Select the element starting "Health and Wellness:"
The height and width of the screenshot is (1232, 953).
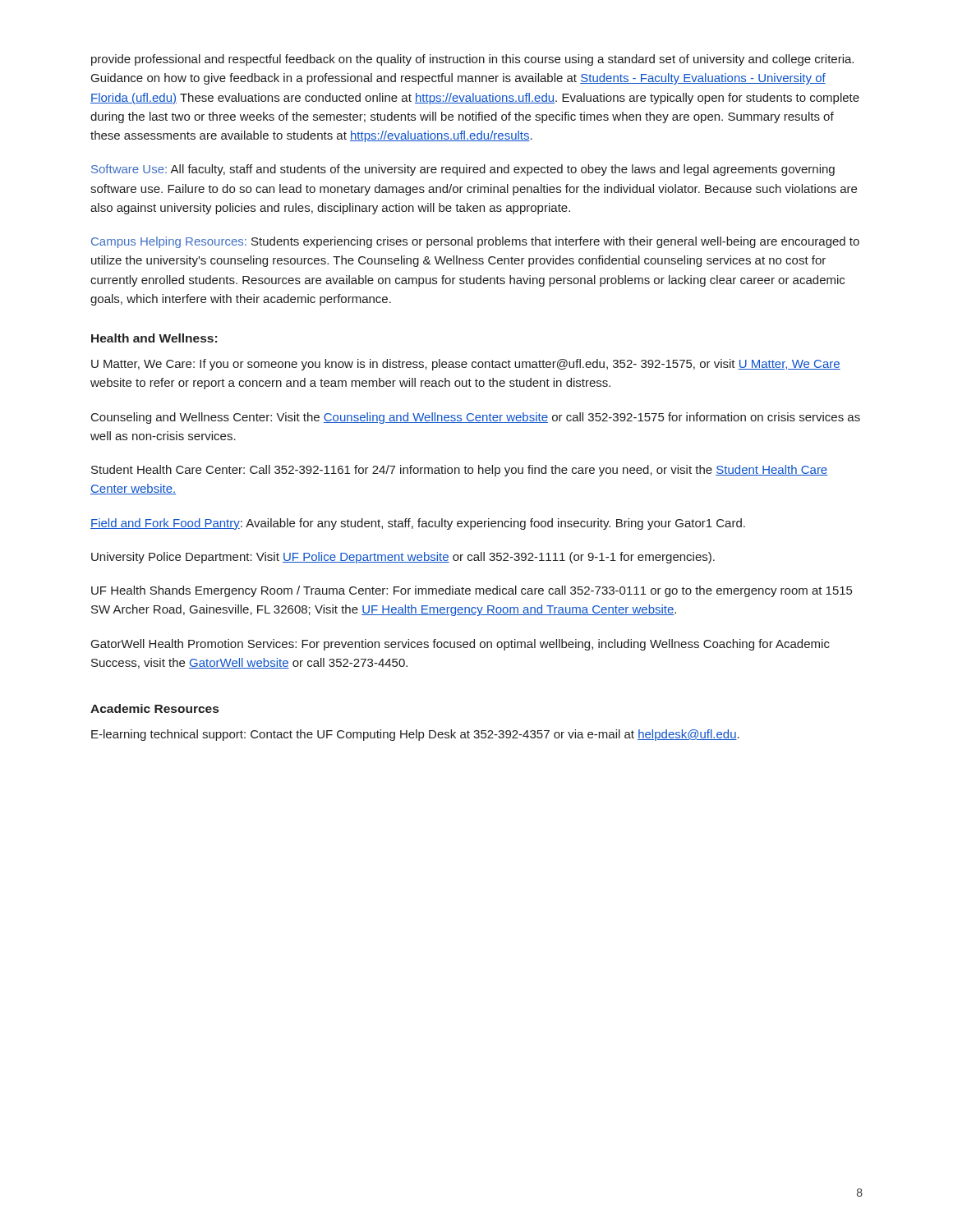pos(154,338)
